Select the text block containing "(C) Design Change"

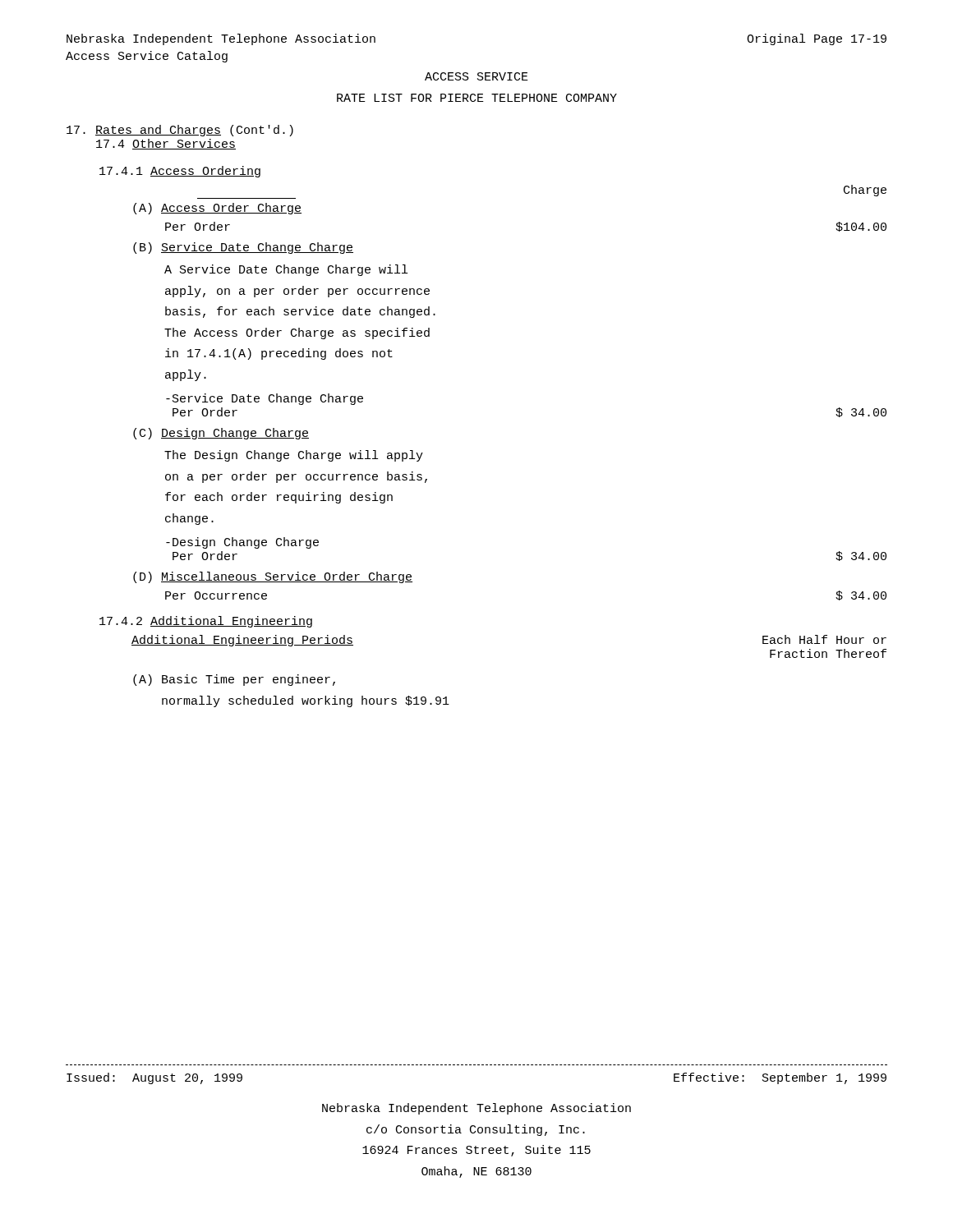click(220, 434)
